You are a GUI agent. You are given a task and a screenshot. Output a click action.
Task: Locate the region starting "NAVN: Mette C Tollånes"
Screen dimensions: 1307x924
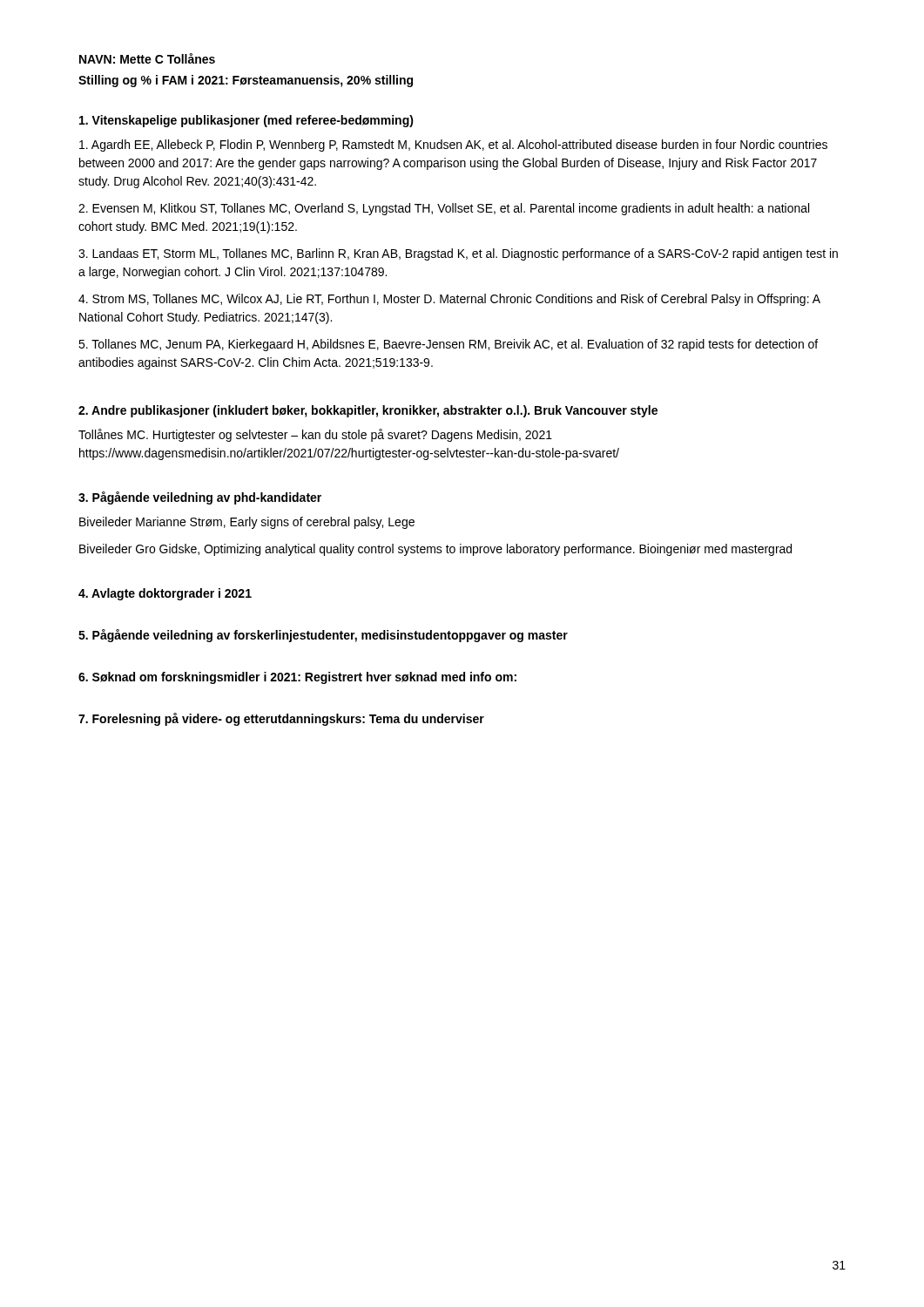click(x=147, y=59)
